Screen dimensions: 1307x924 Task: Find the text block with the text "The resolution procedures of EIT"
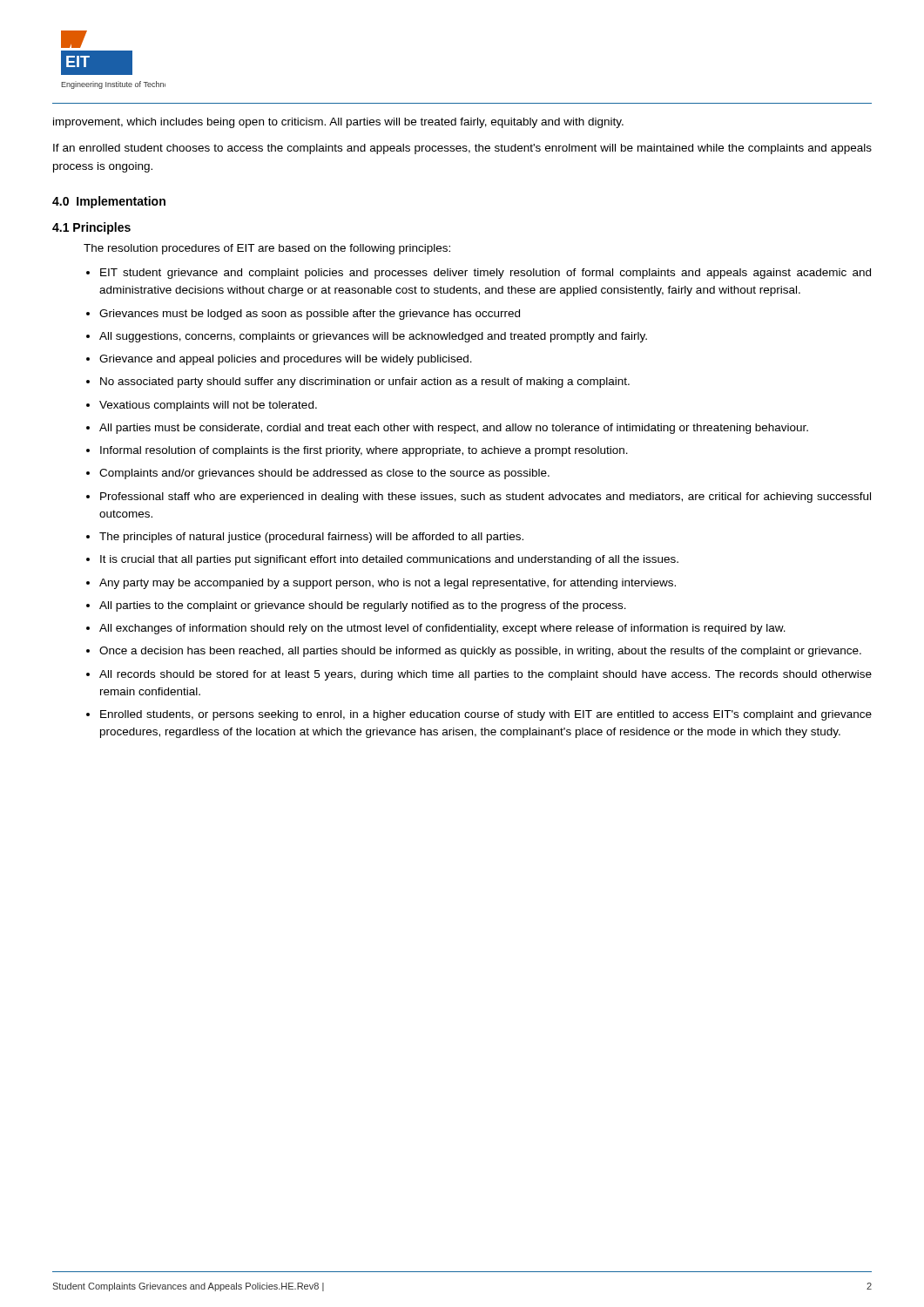pyautogui.click(x=267, y=248)
